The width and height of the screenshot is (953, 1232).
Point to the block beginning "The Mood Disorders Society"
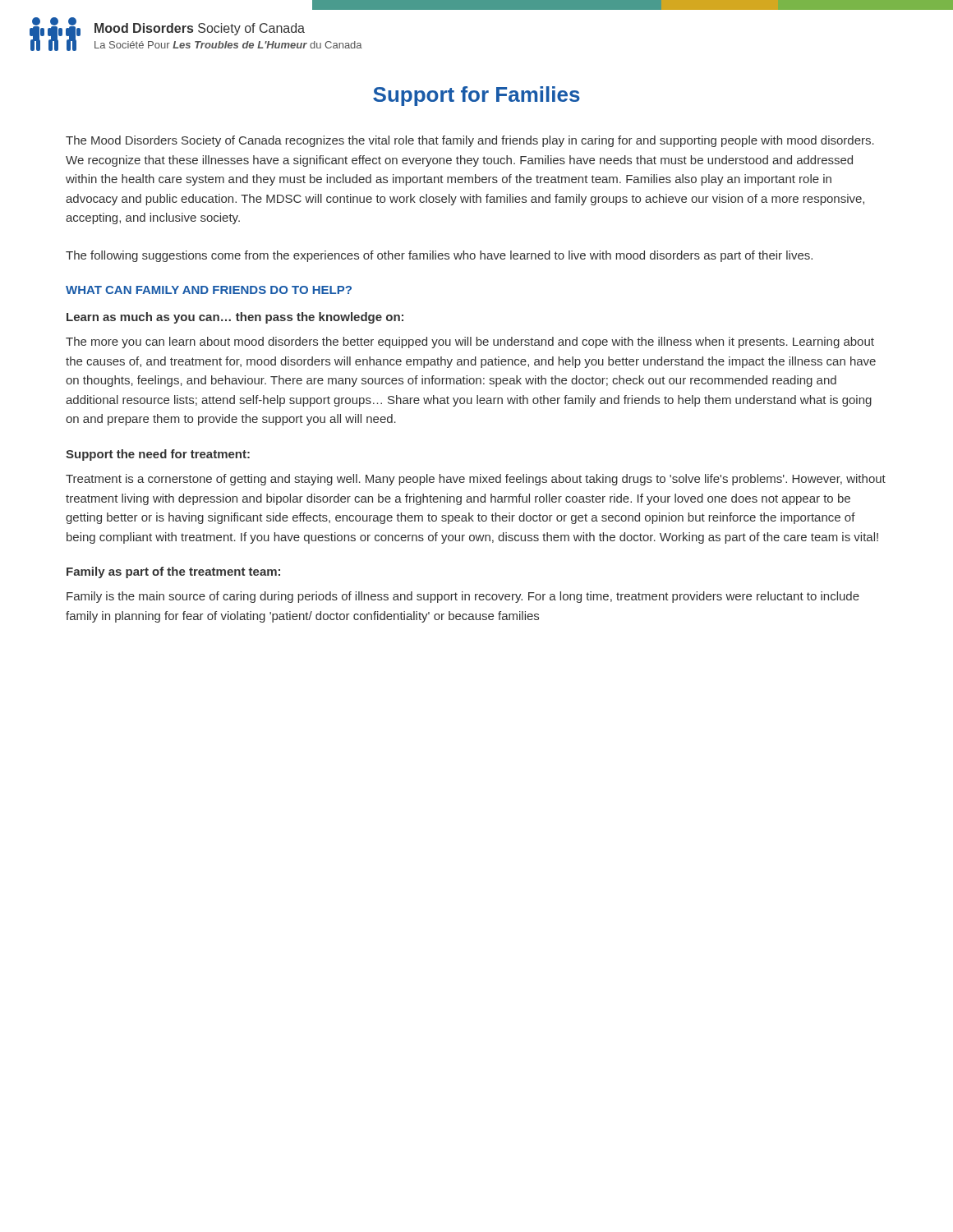470,179
